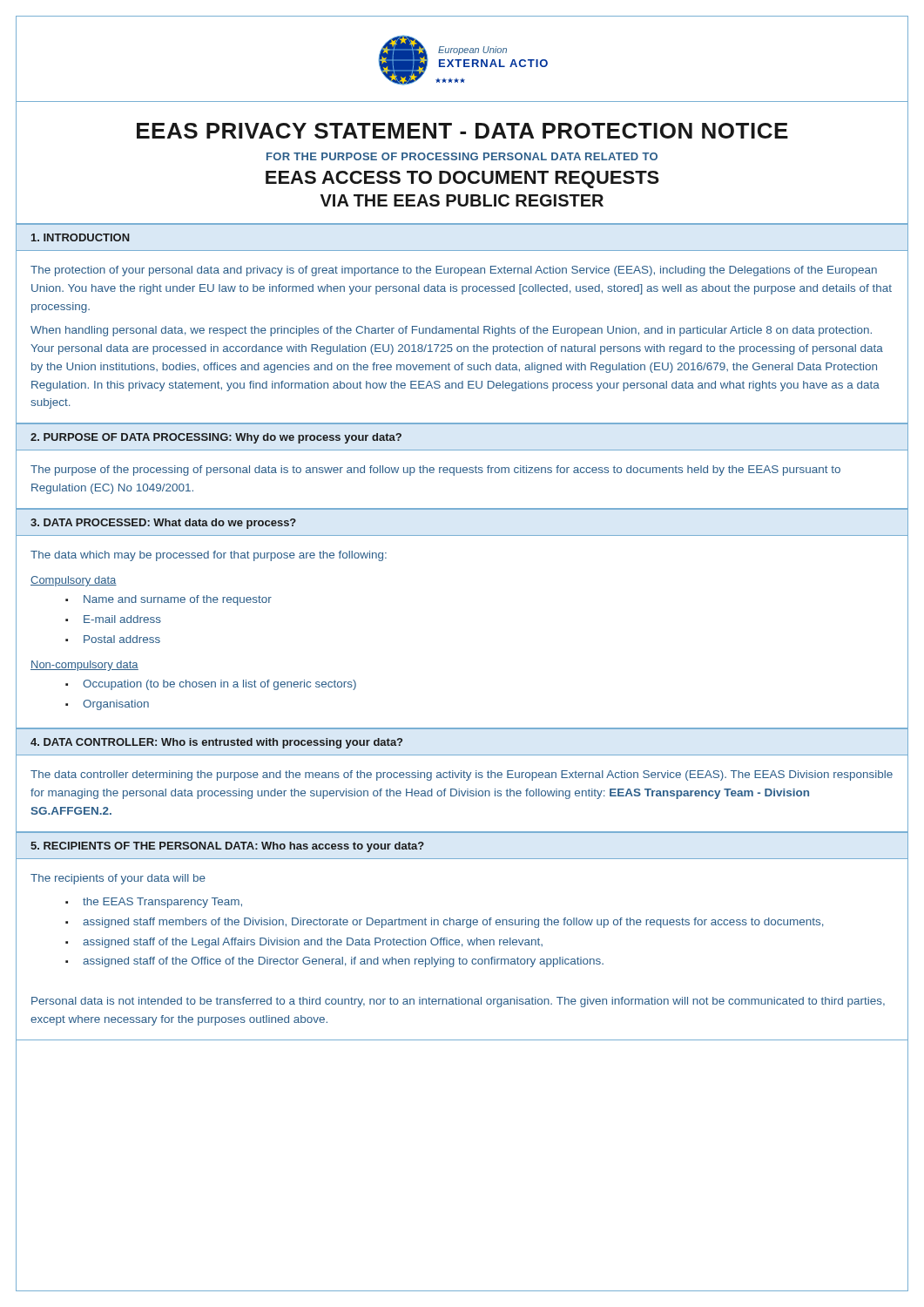Image resolution: width=924 pixels, height=1307 pixels.
Task: Locate the region starting "Occupation (to be chosen in a list of"
Action: point(220,684)
